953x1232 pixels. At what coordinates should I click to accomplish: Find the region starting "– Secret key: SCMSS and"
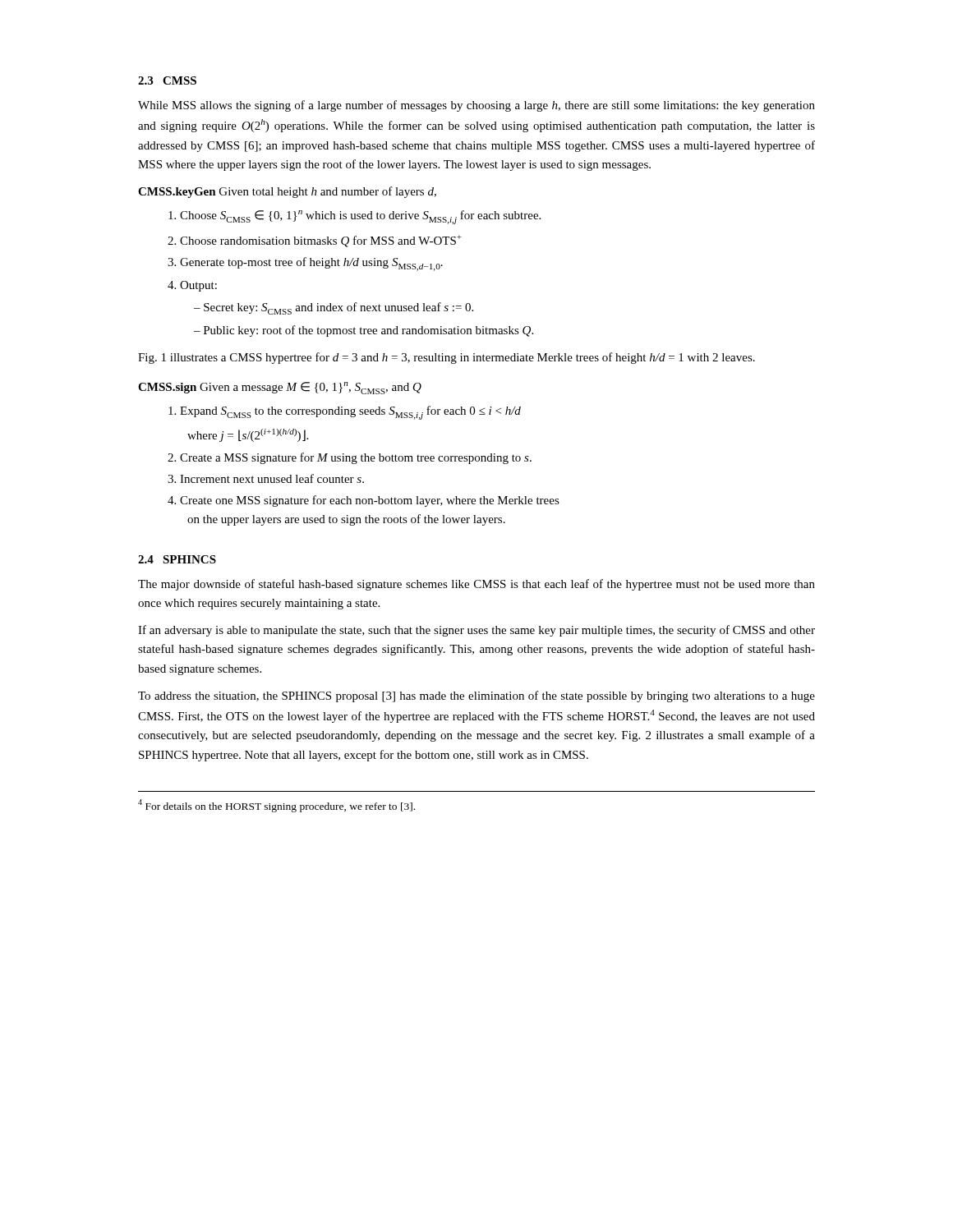[x=334, y=308]
